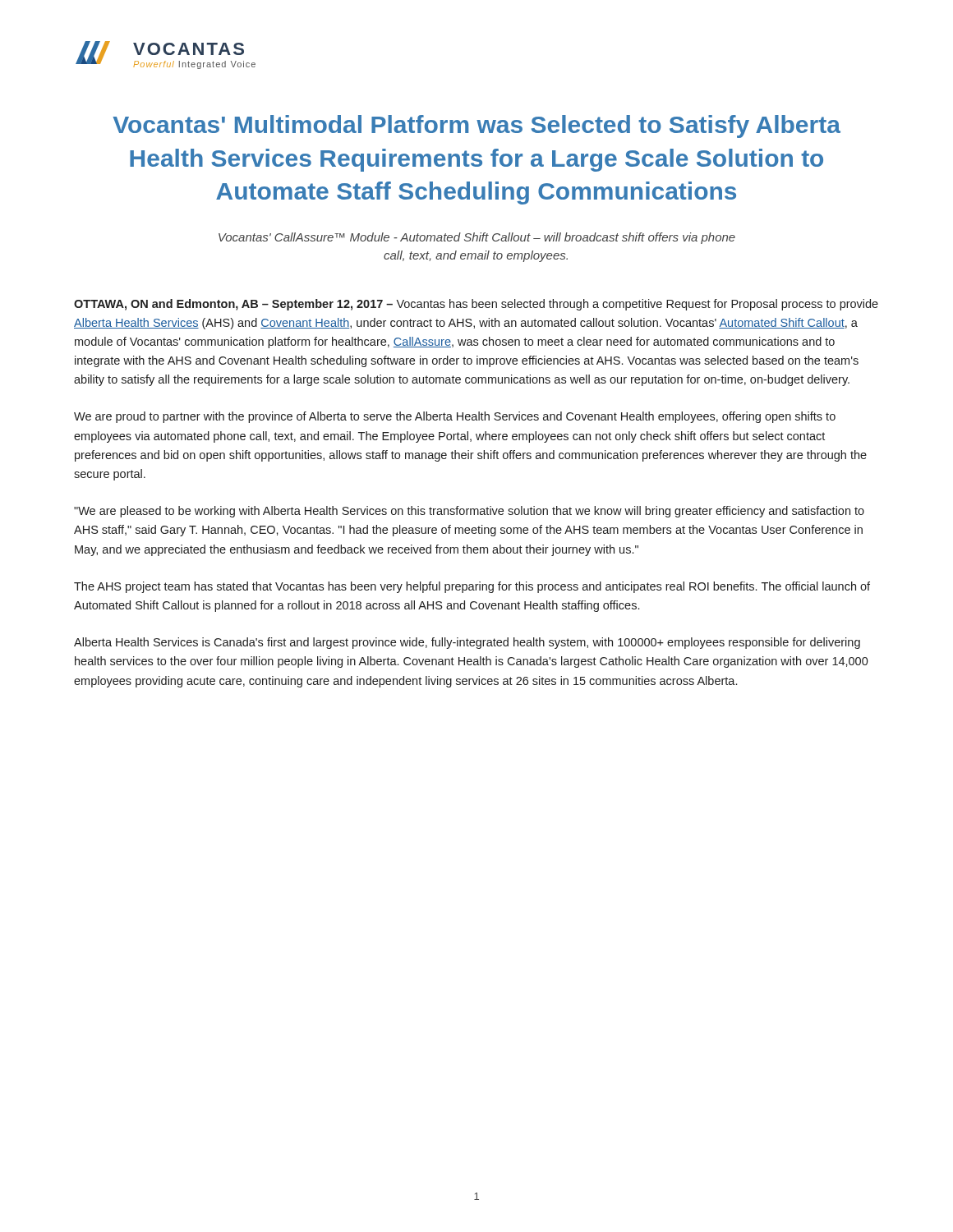Screen dimensions: 1232x953
Task: Click the passage that begins ""We are pleased to be working with Alberta"
Action: click(469, 530)
